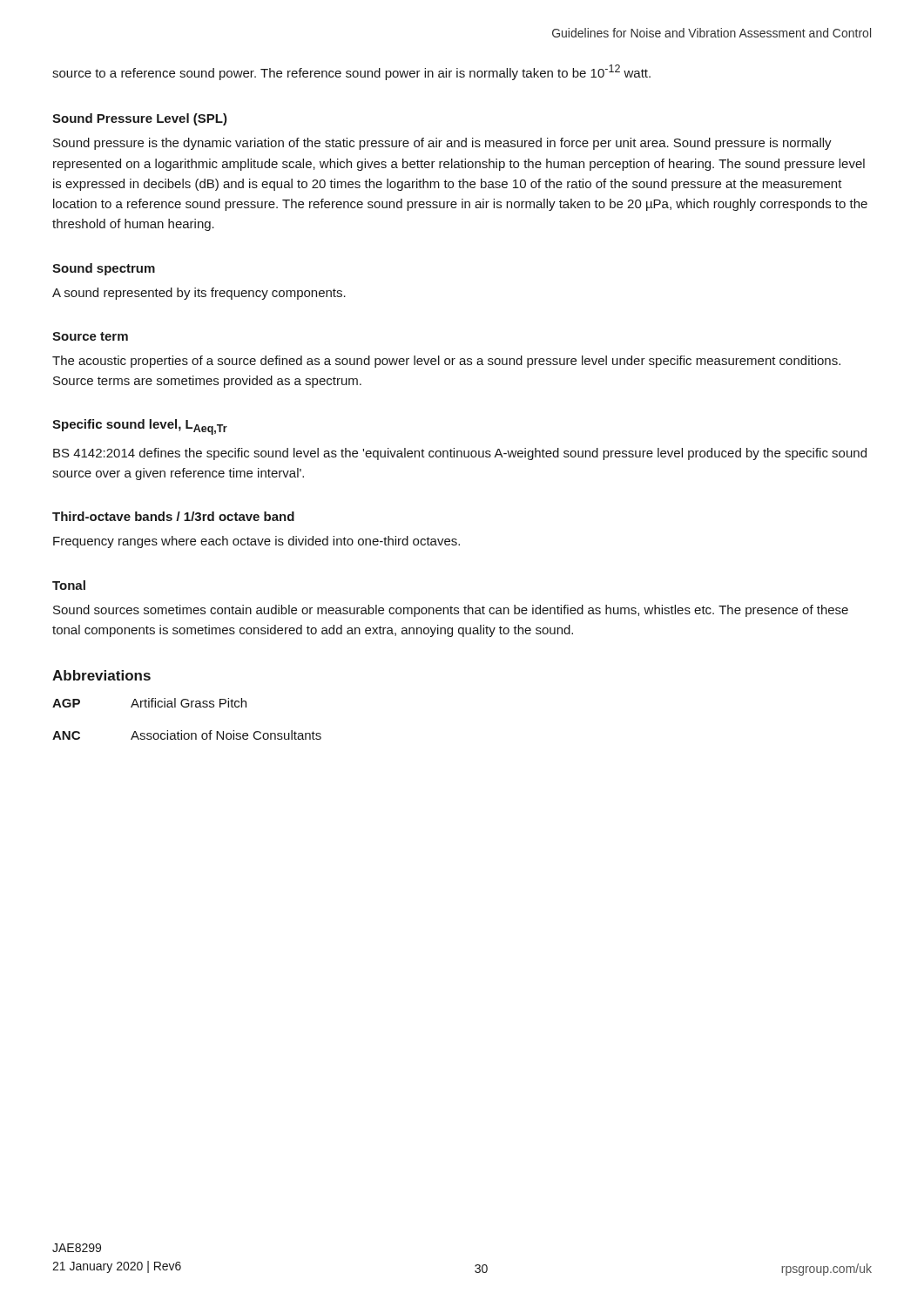The image size is (924, 1307).
Task: Find the block on this page that starts "Sound pressure is the"
Action: click(460, 183)
